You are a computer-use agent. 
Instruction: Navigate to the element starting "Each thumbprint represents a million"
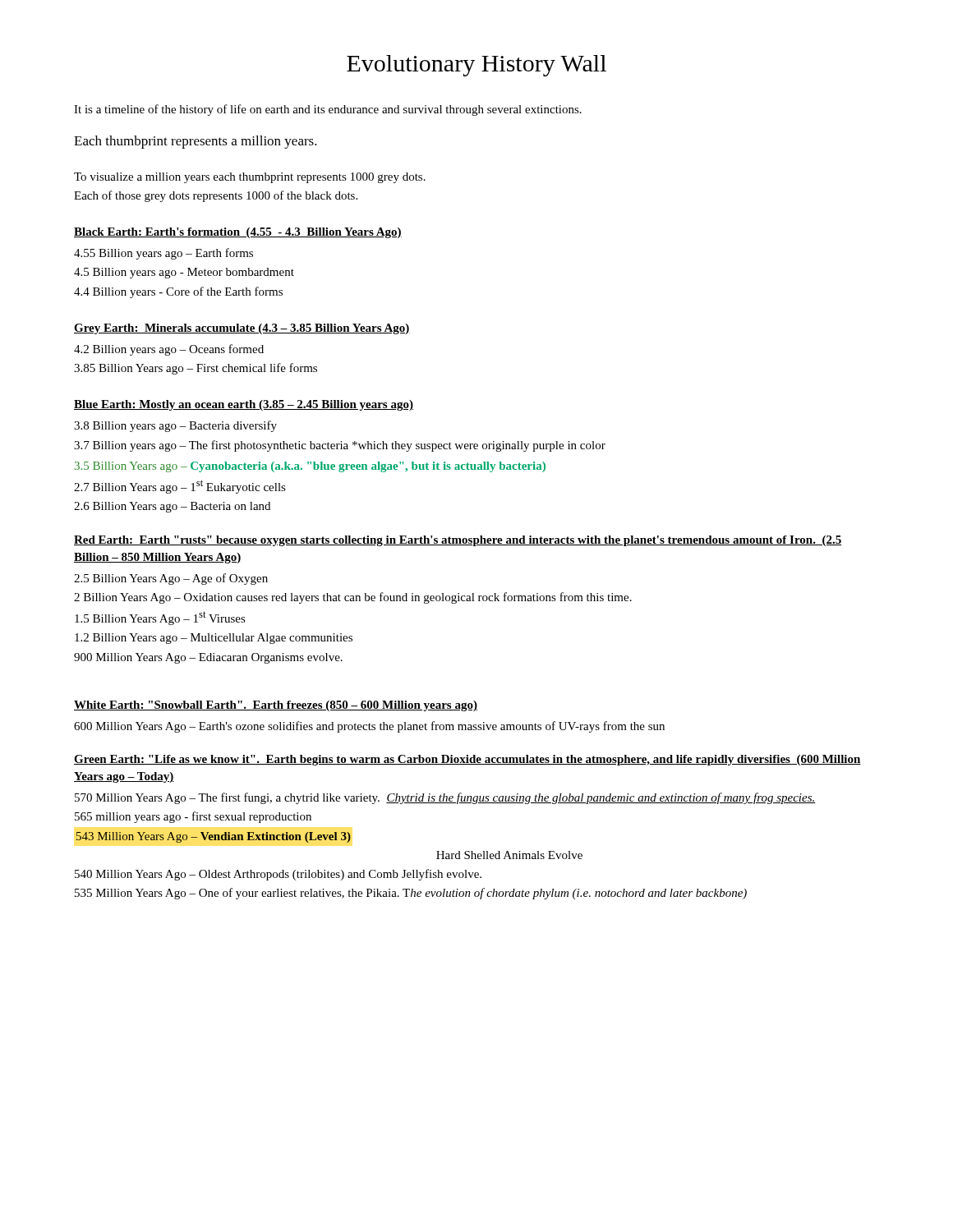196,141
